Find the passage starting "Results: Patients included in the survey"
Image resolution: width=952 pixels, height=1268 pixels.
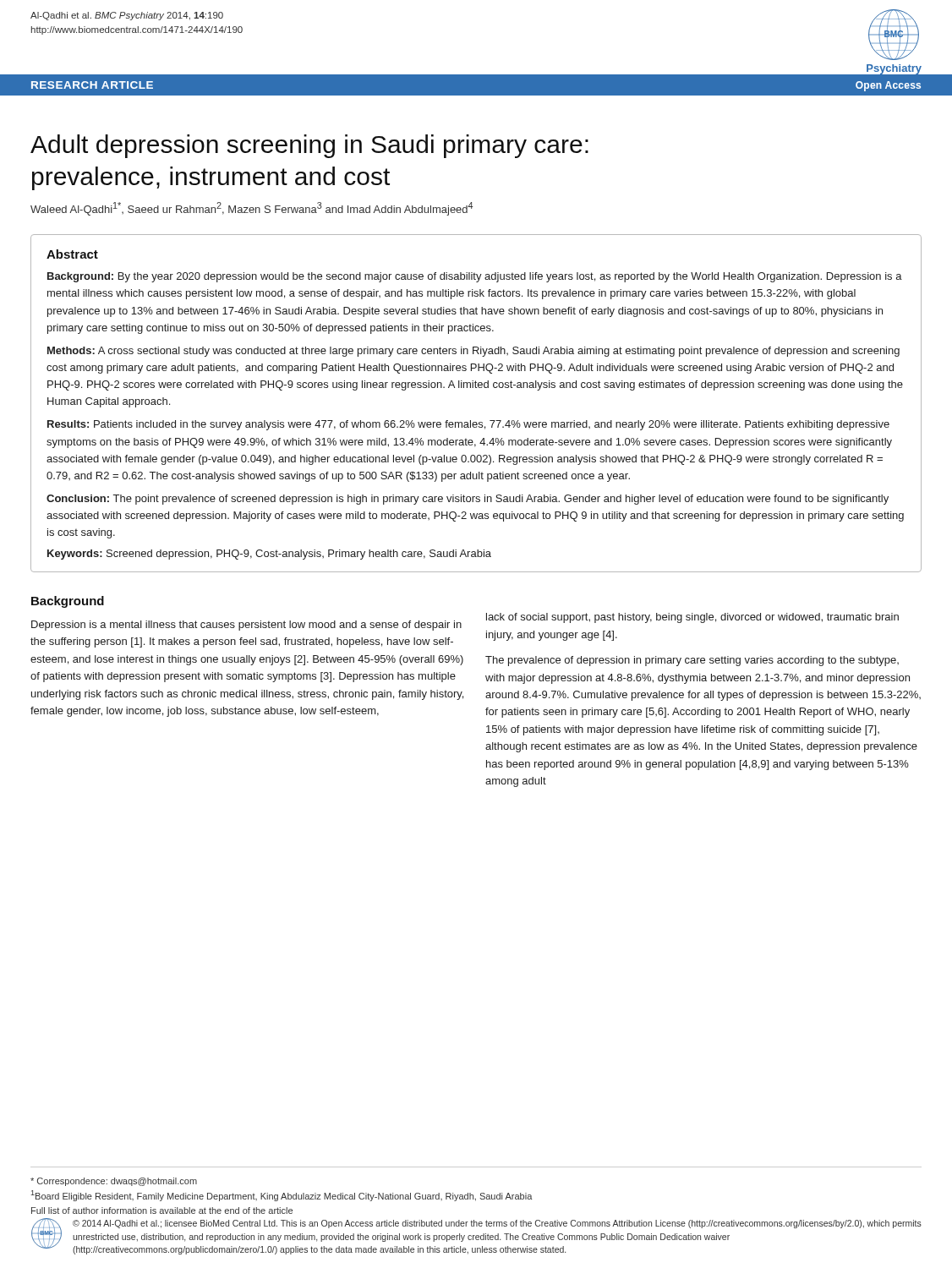pyautogui.click(x=469, y=450)
